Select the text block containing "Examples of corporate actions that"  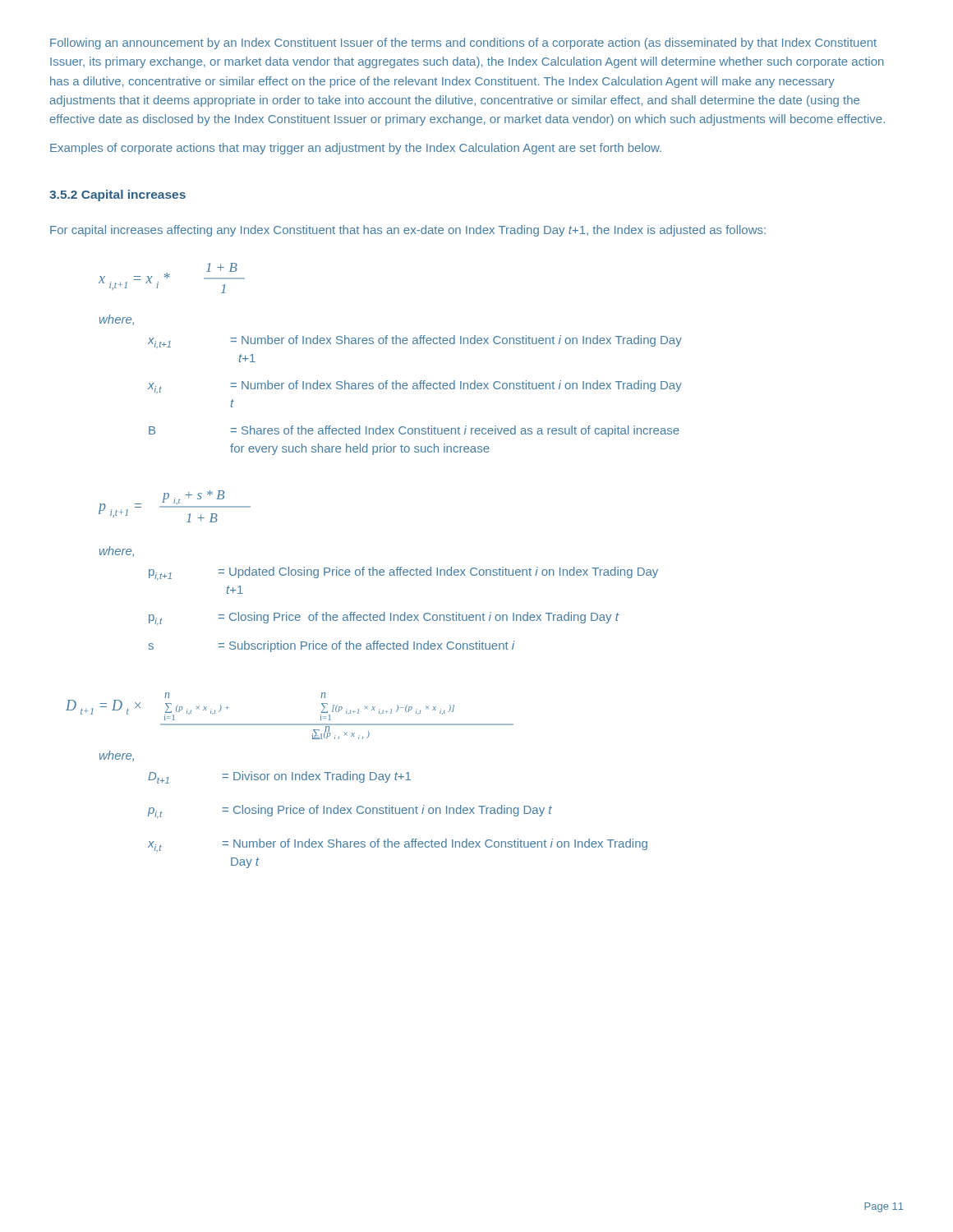356,148
